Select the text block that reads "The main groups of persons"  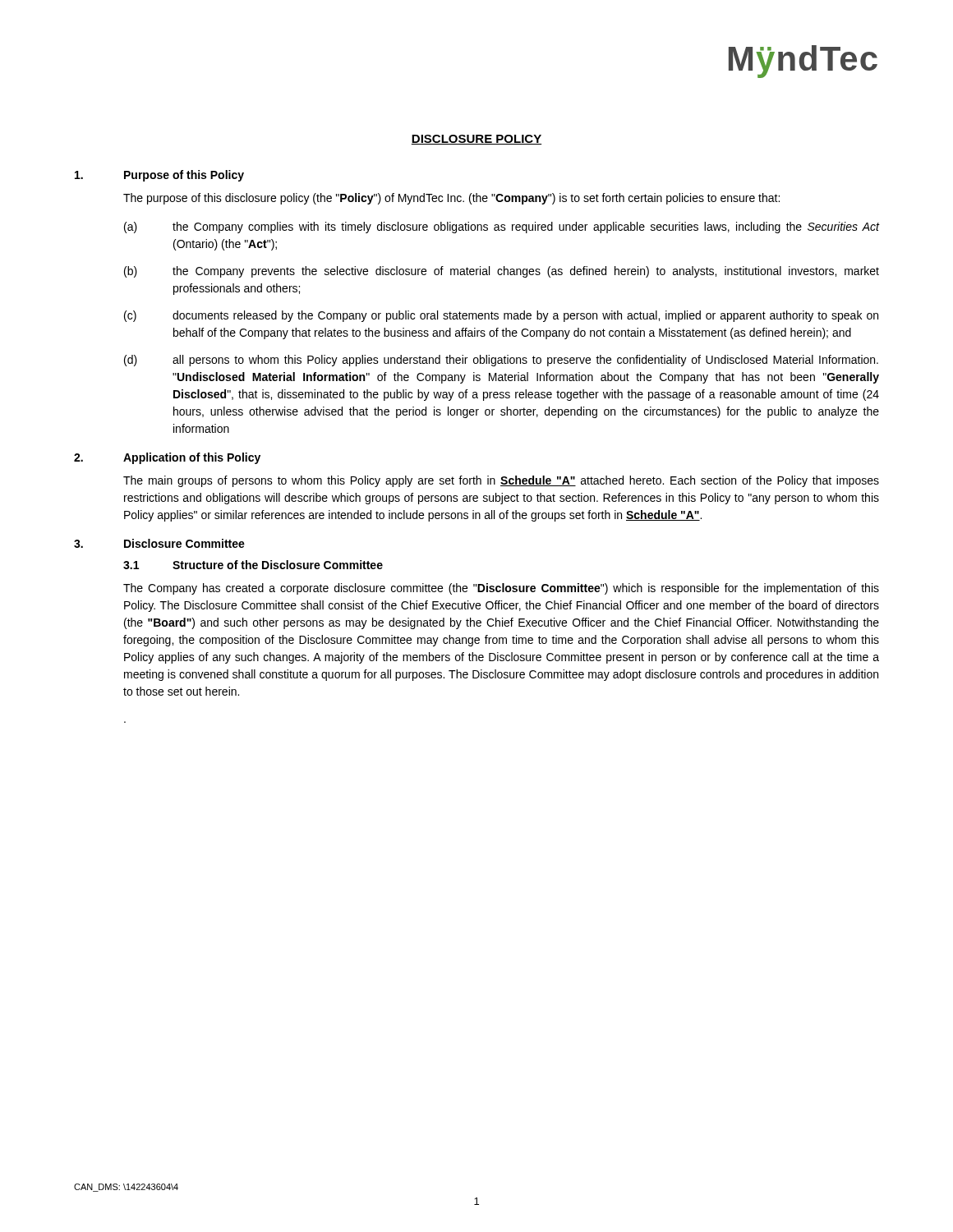pos(501,498)
